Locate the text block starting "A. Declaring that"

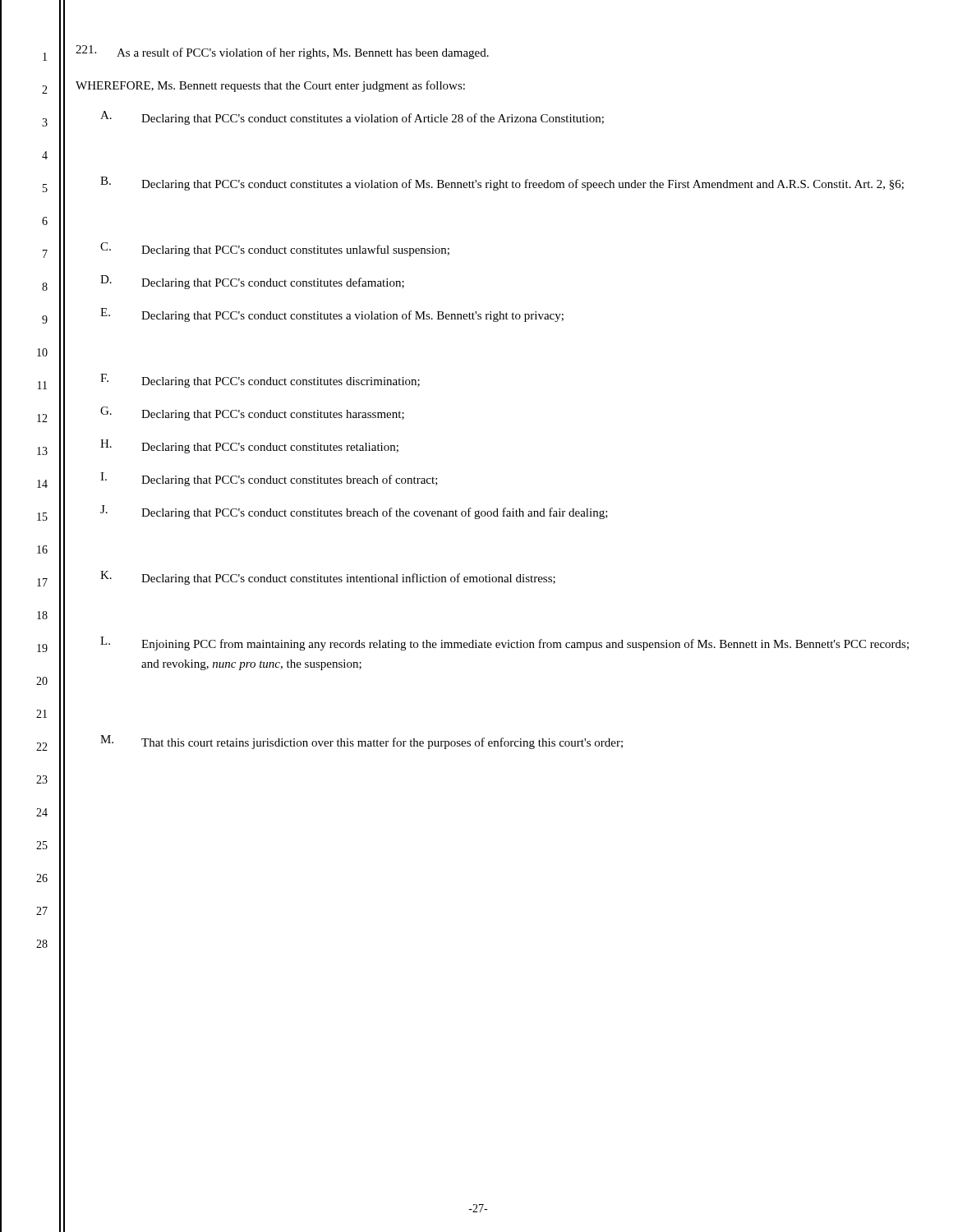506,117
